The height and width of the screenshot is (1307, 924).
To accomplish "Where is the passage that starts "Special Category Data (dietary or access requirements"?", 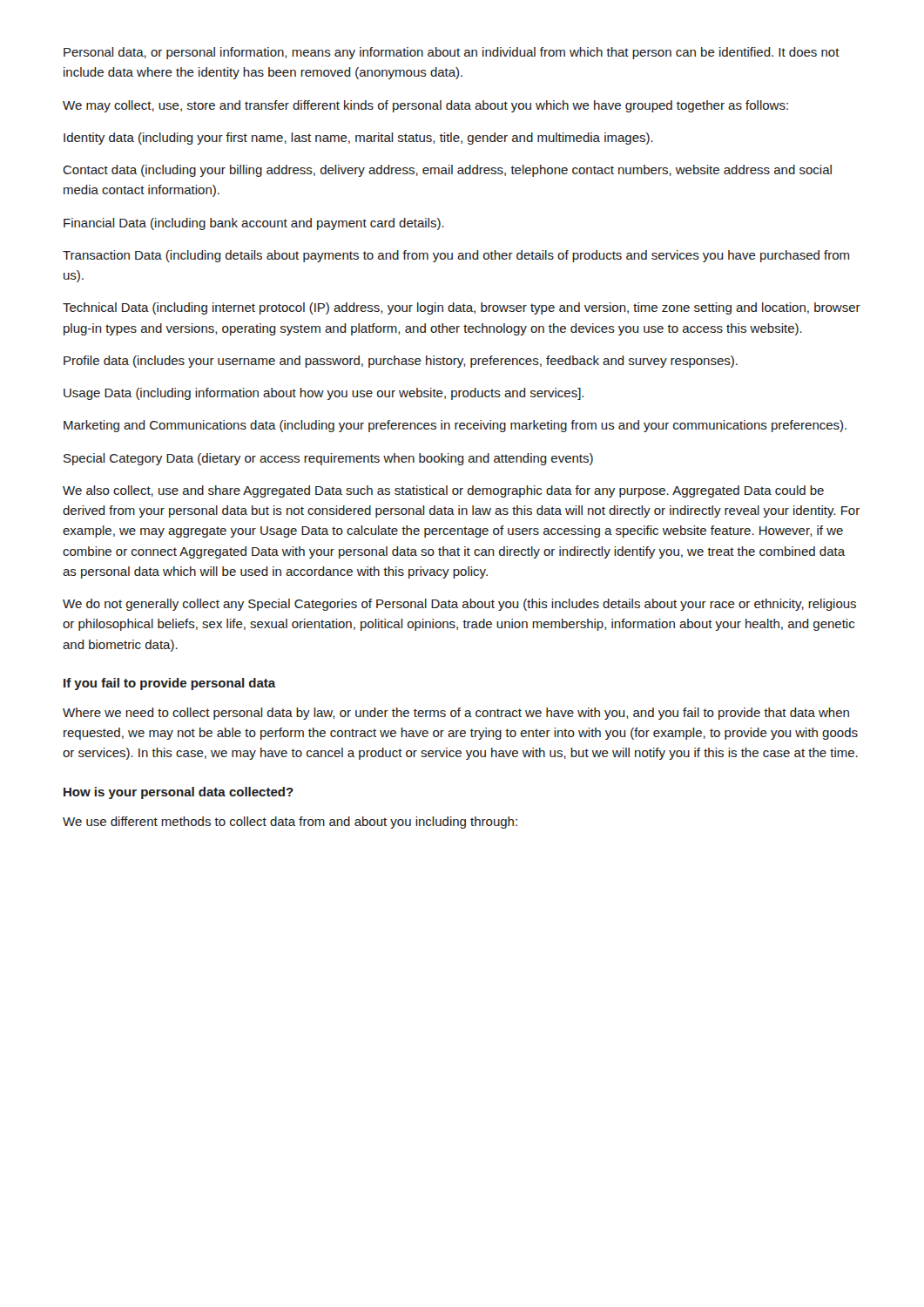I will pyautogui.click(x=328, y=457).
